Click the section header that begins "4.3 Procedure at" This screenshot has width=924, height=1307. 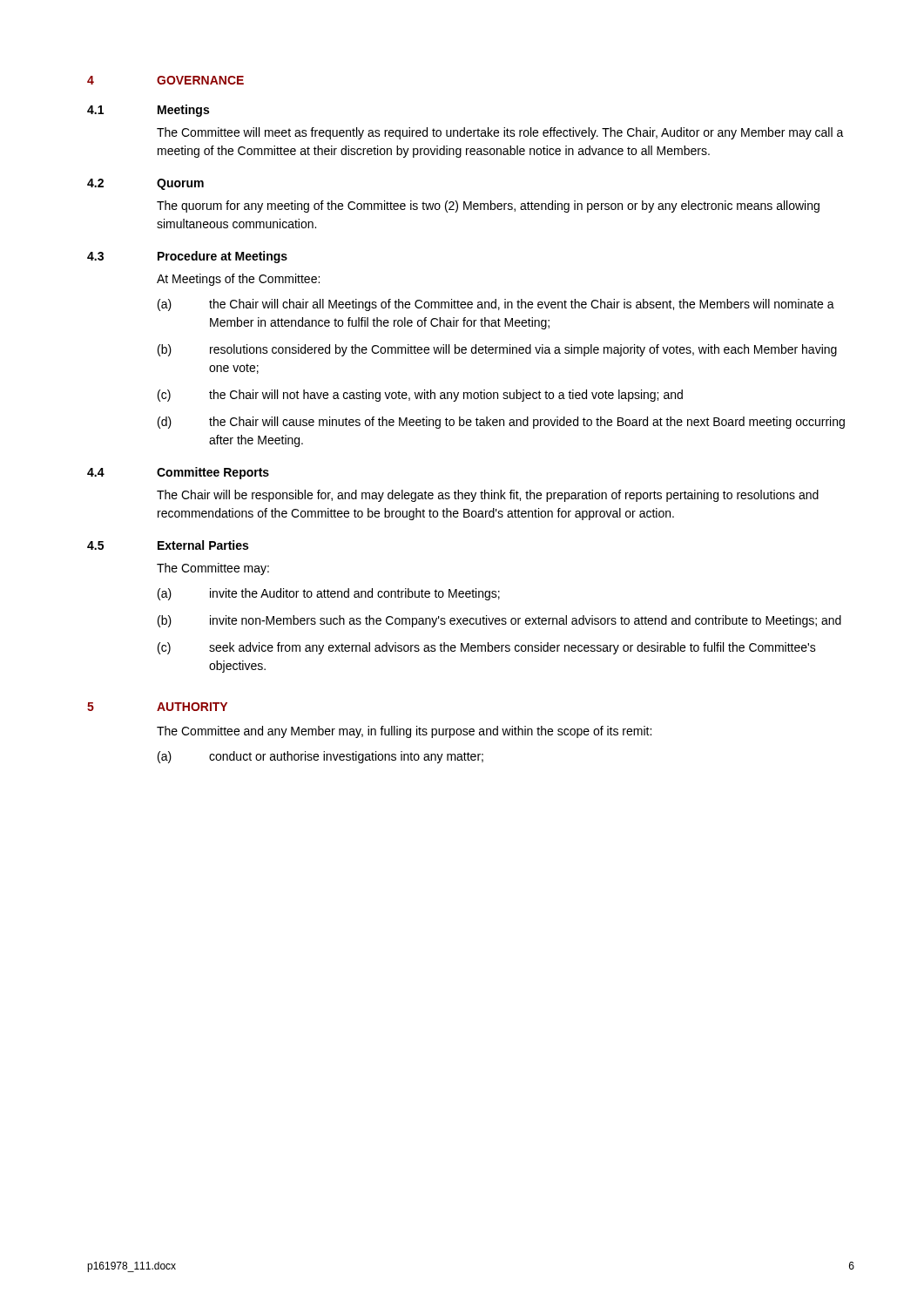pyautogui.click(x=187, y=256)
